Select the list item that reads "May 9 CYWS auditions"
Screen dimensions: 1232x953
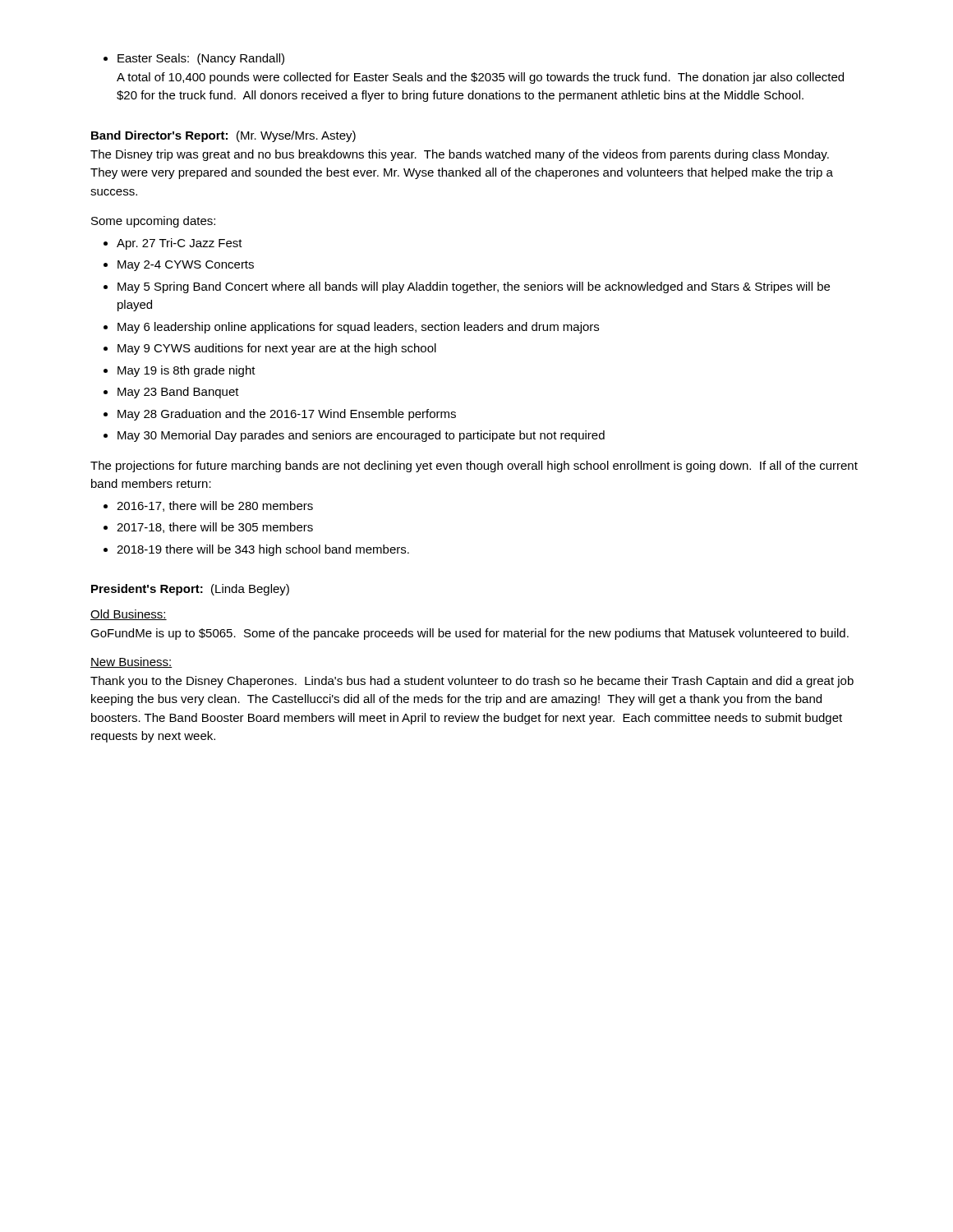click(277, 348)
